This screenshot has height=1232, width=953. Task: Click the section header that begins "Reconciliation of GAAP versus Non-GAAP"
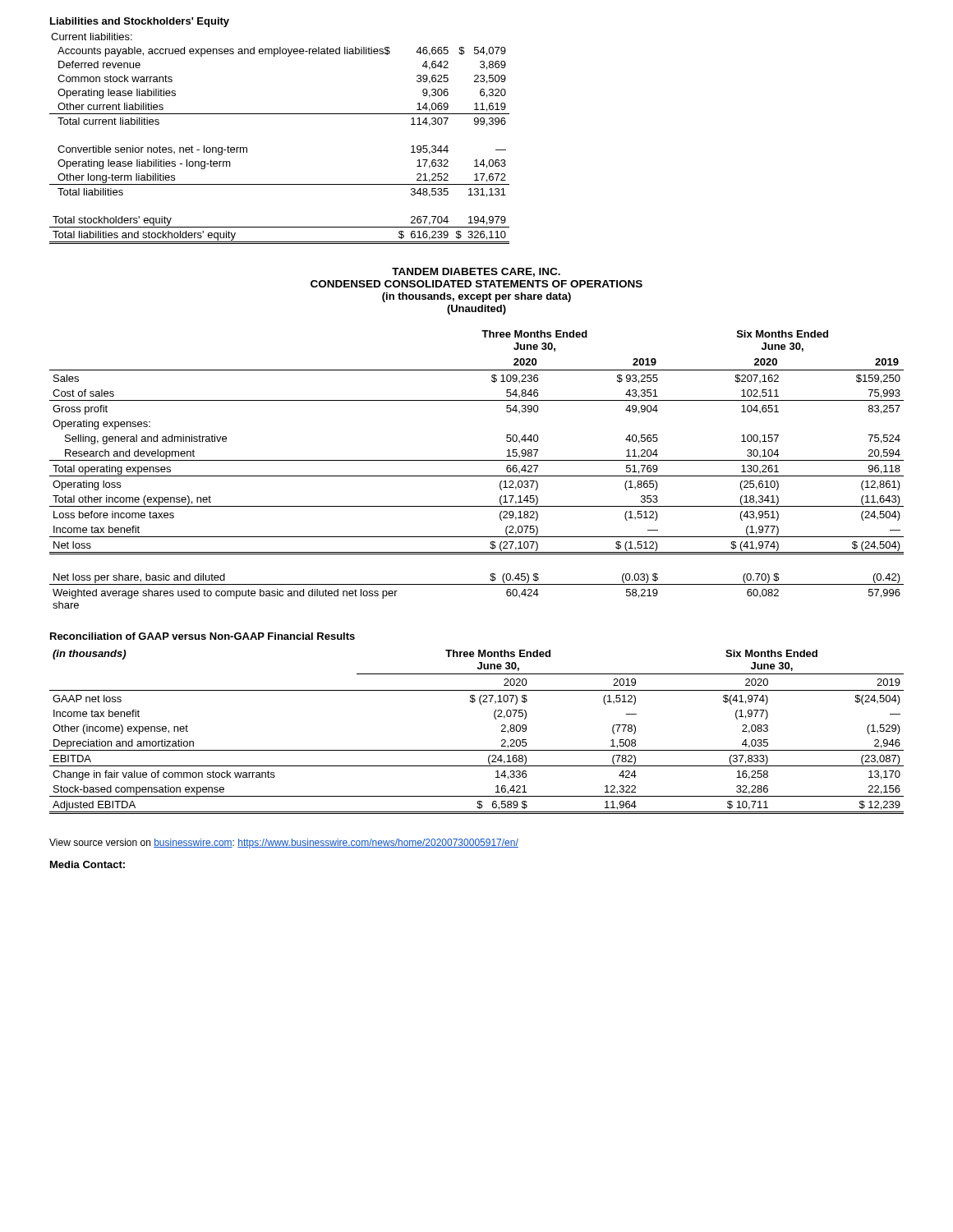[x=202, y=636]
